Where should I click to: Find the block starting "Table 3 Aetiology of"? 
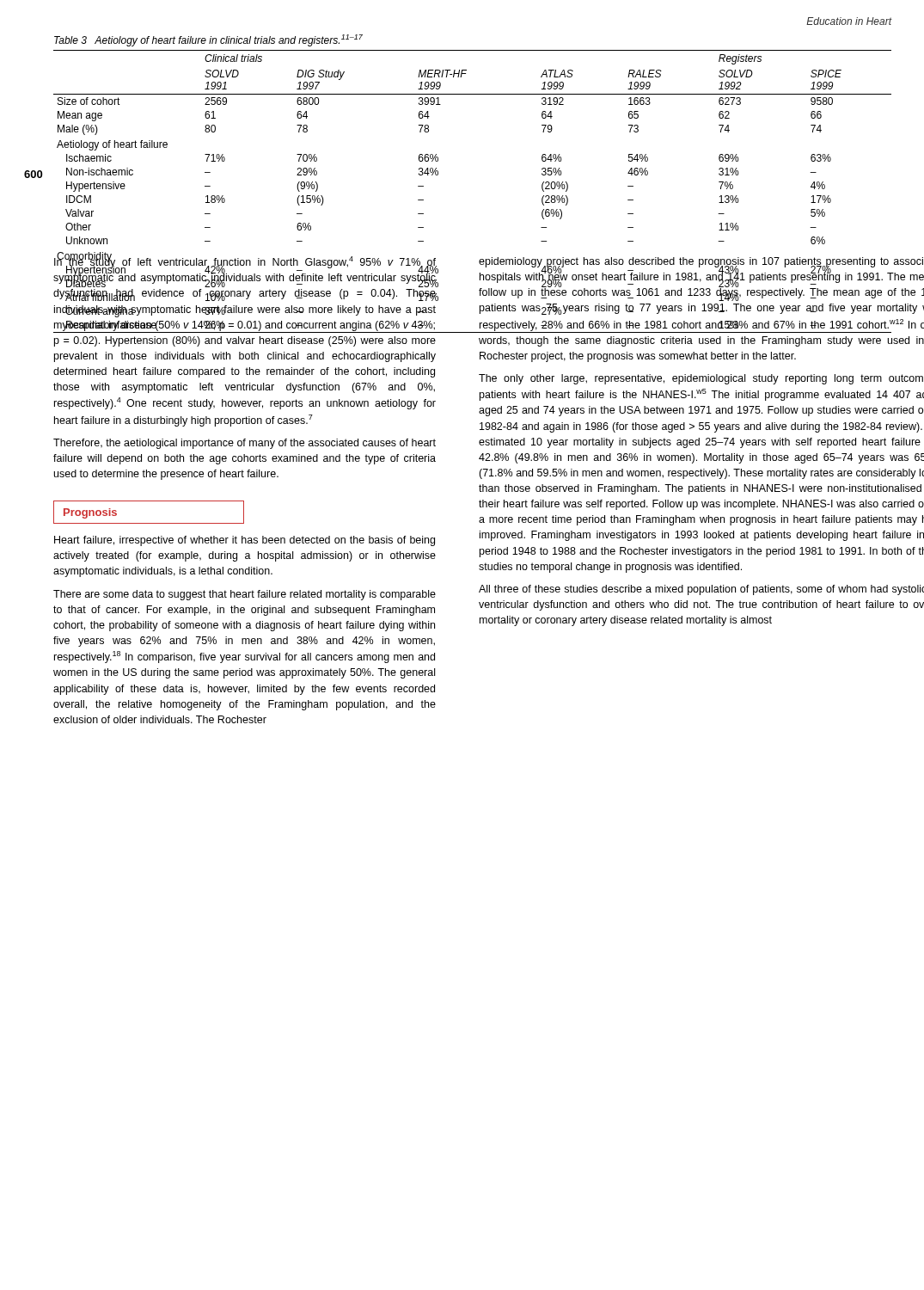click(x=208, y=40)
